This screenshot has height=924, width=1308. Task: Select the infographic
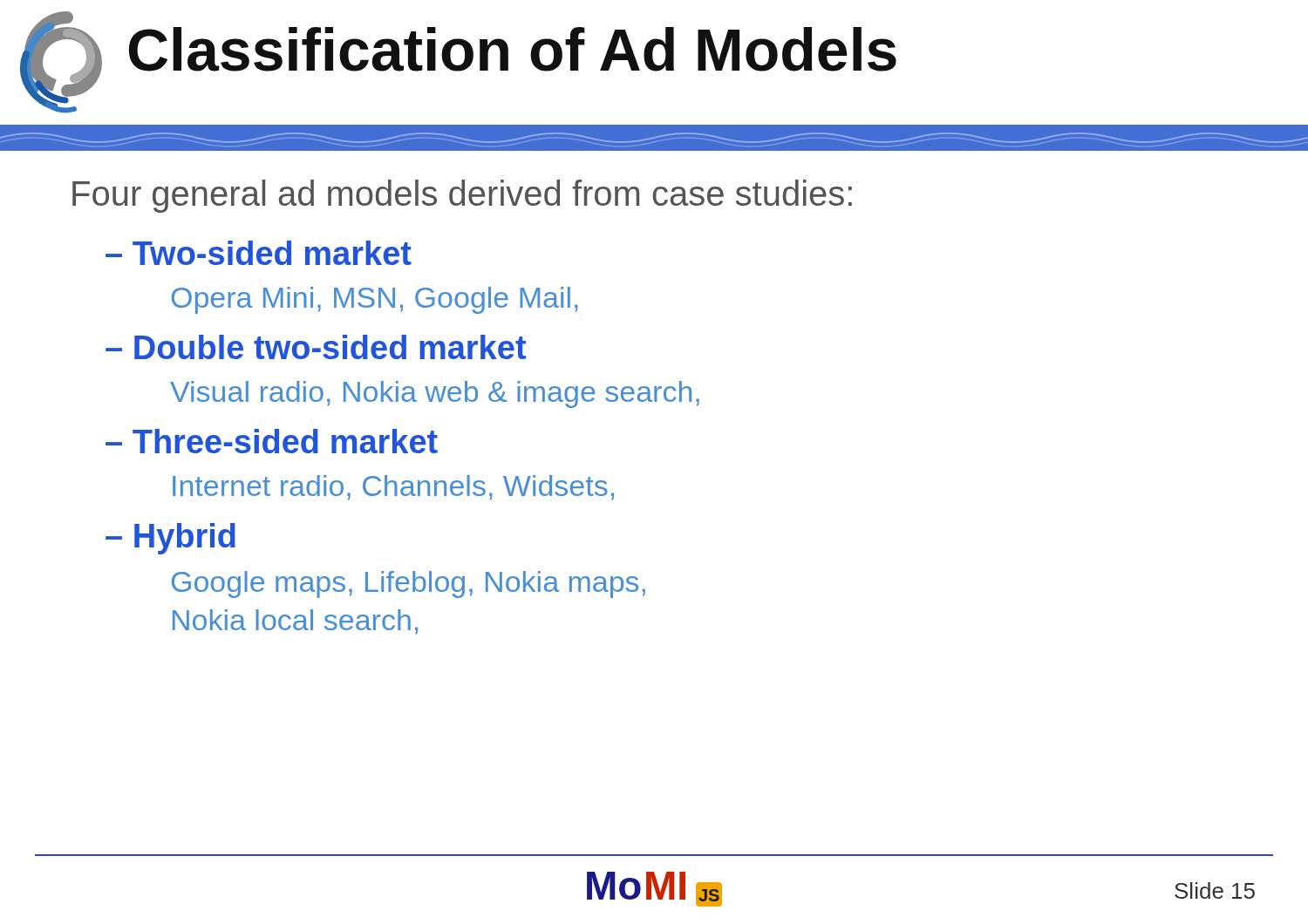coord(654,138)
